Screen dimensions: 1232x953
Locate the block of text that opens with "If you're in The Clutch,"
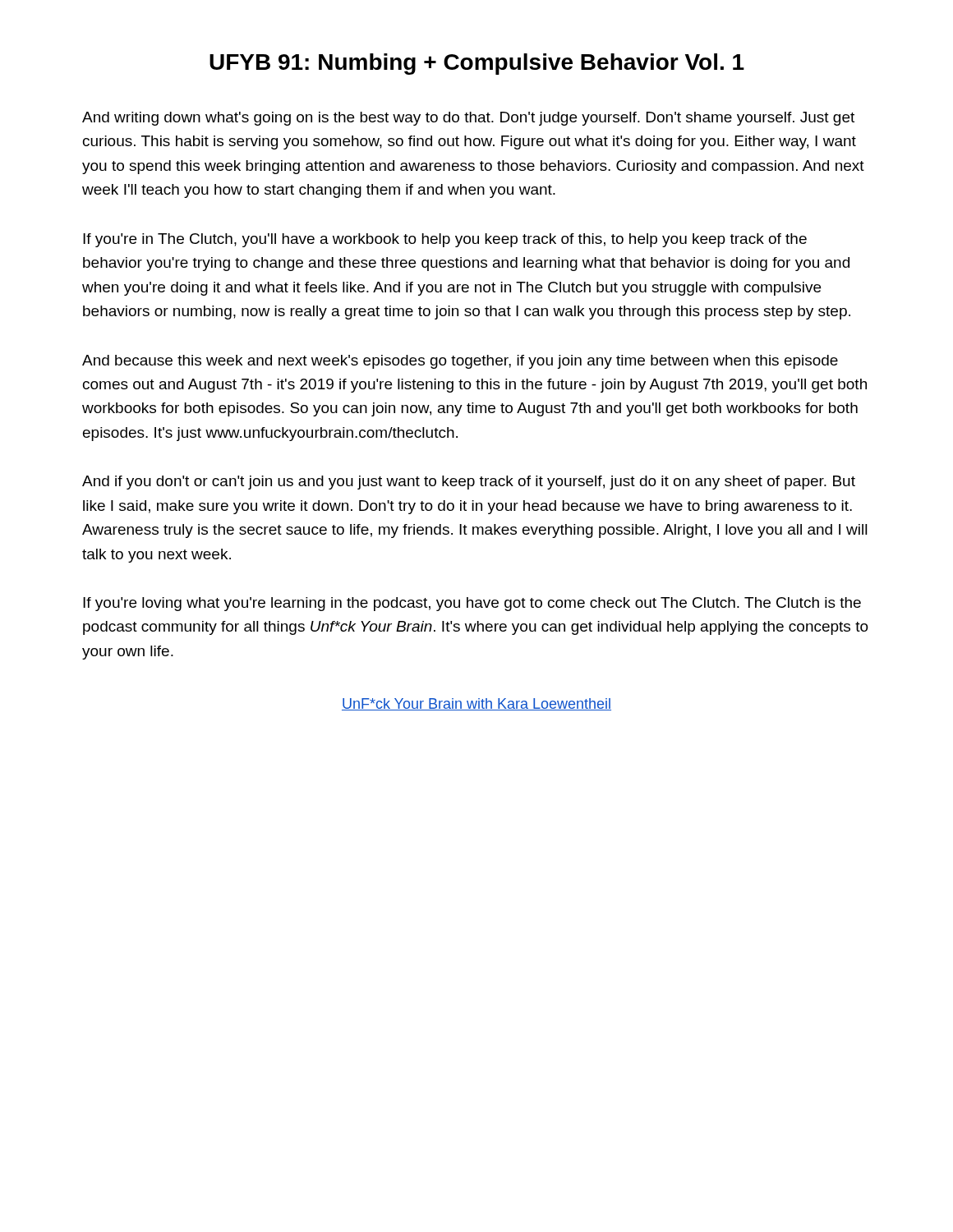(467, 275)
